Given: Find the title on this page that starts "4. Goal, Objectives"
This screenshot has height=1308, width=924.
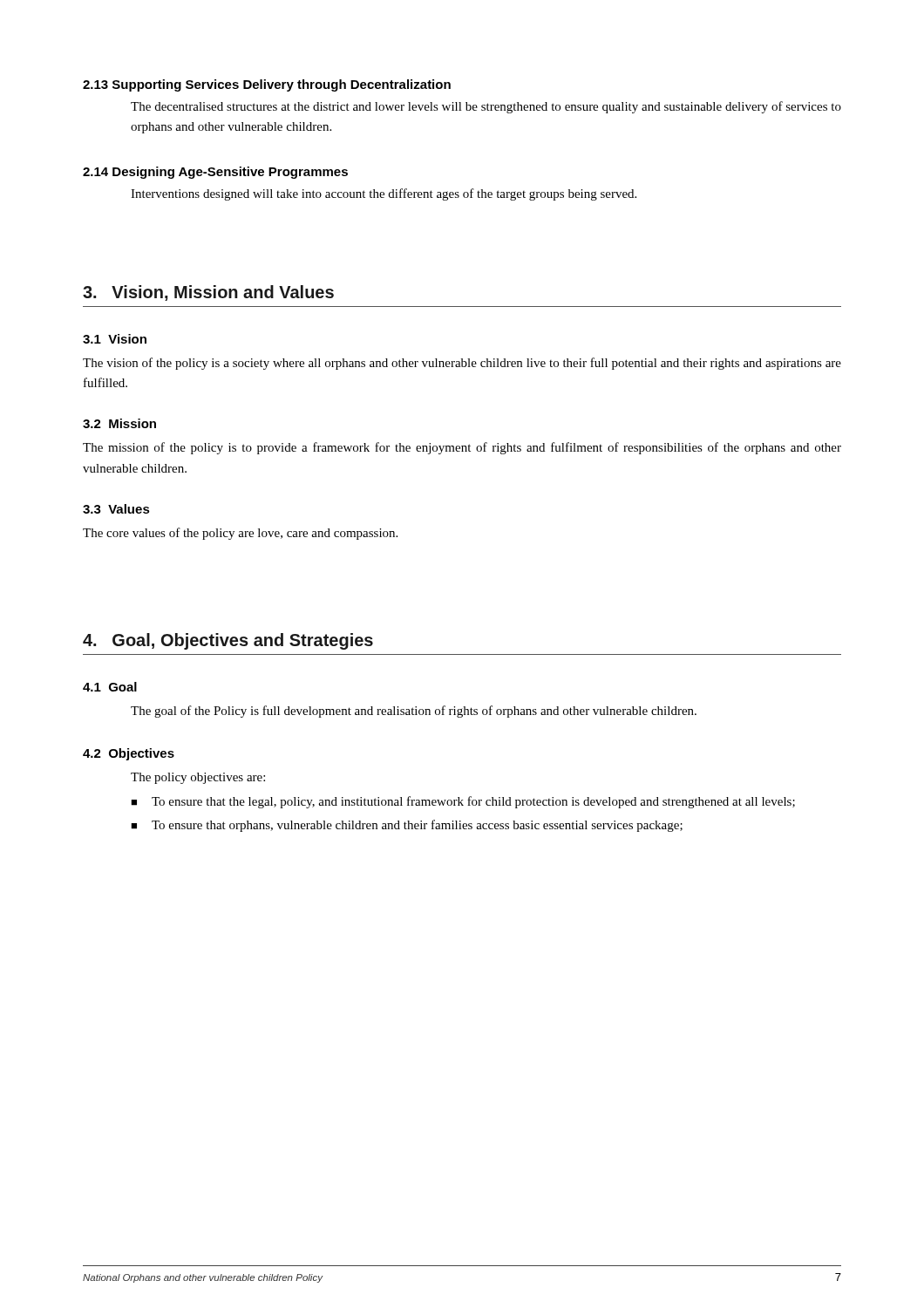Looking at the screenshot, I should click(x=228, y=640).
